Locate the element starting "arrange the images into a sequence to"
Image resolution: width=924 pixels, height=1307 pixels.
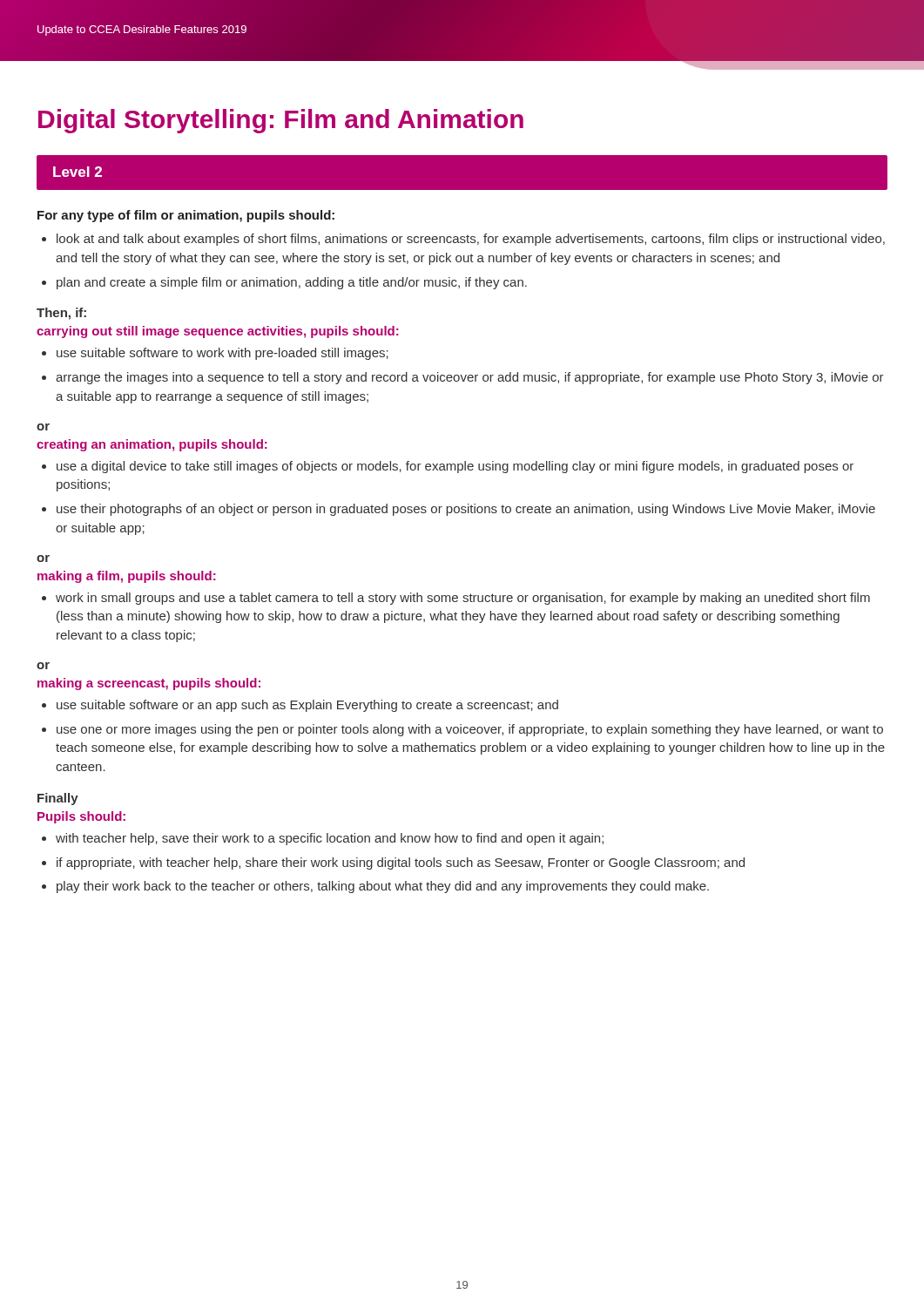coord(462,387)
